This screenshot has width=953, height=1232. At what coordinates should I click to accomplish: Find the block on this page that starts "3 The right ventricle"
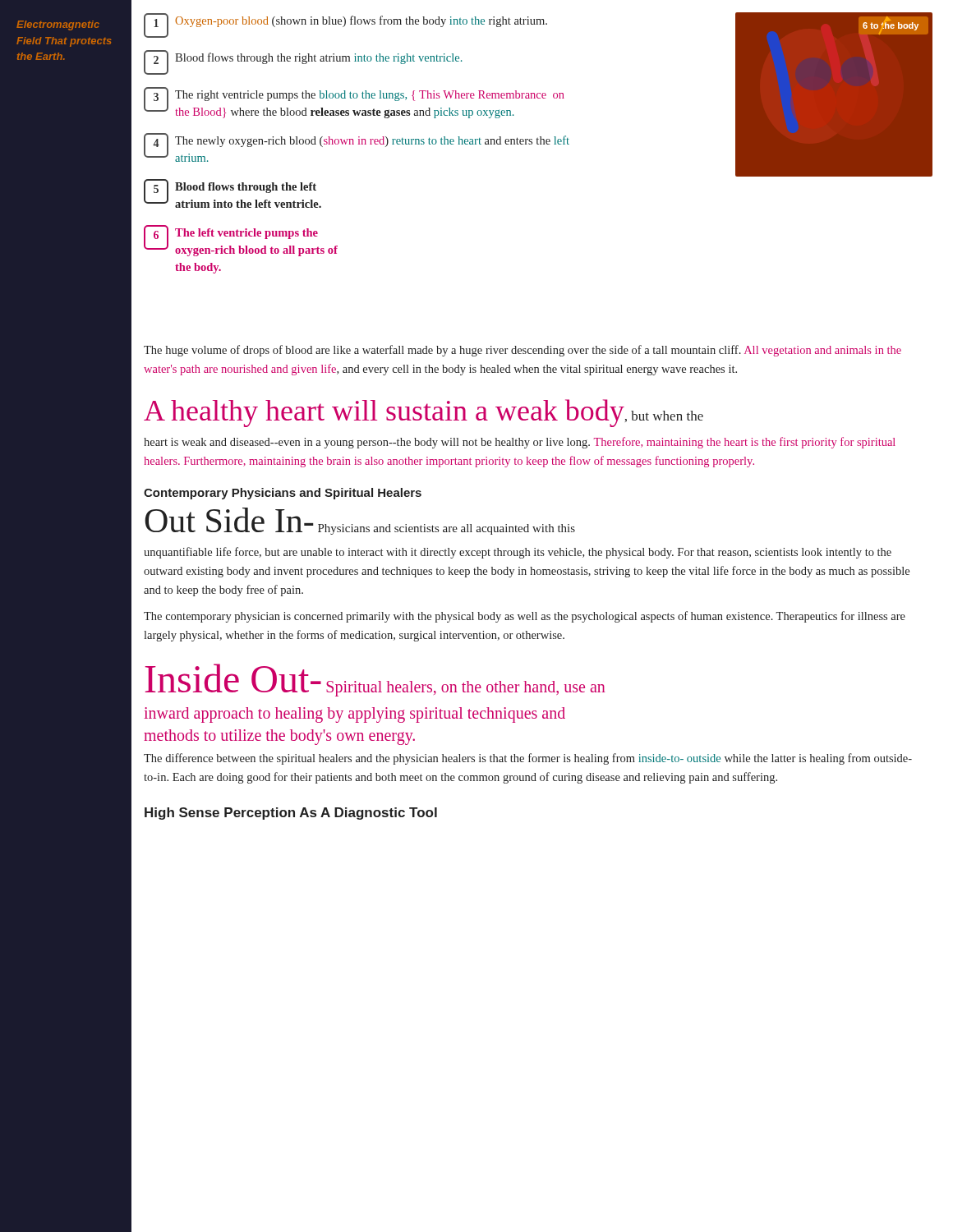click(362, 103)
